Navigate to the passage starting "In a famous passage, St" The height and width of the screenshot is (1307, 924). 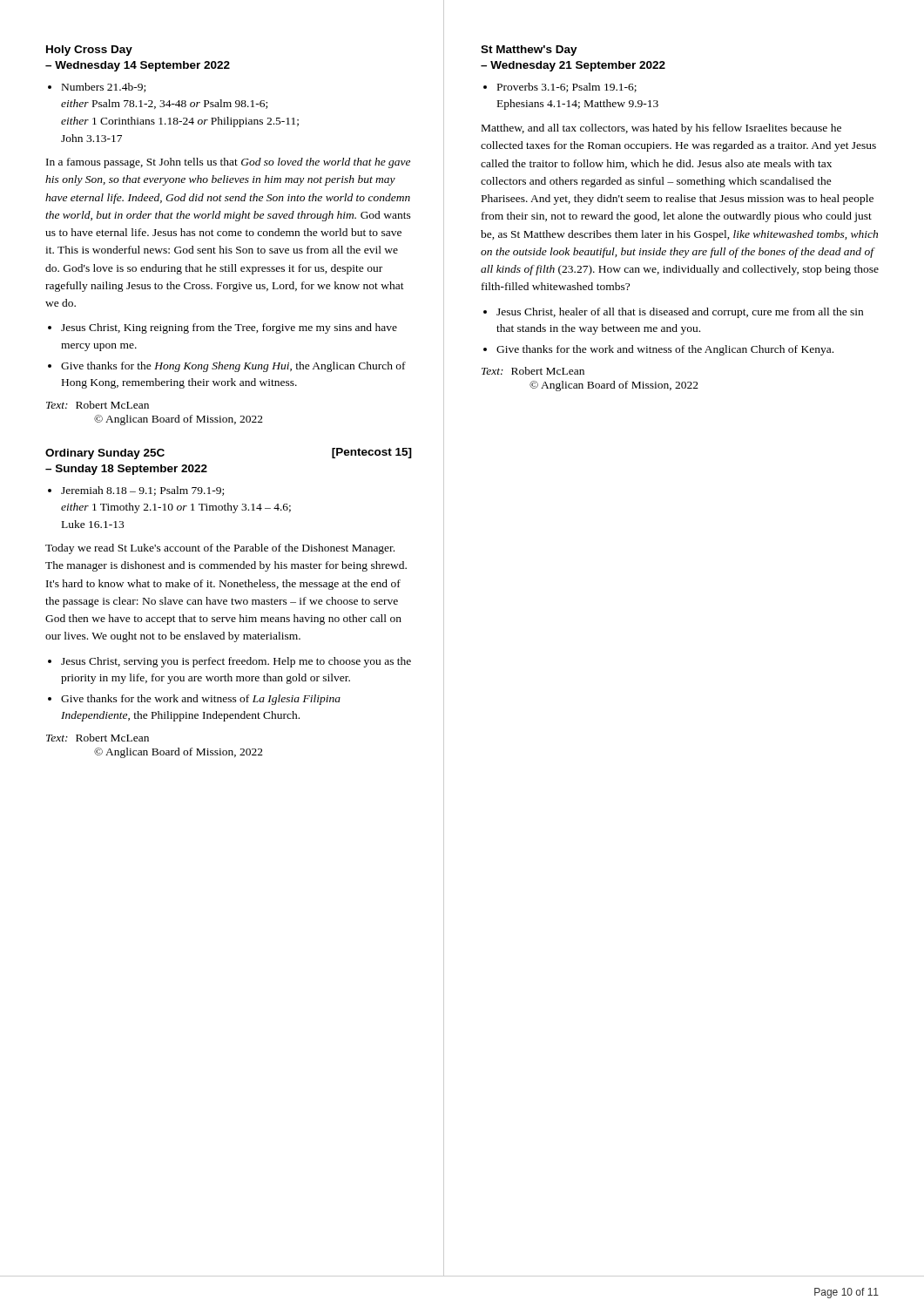click(x=228, y=232)
